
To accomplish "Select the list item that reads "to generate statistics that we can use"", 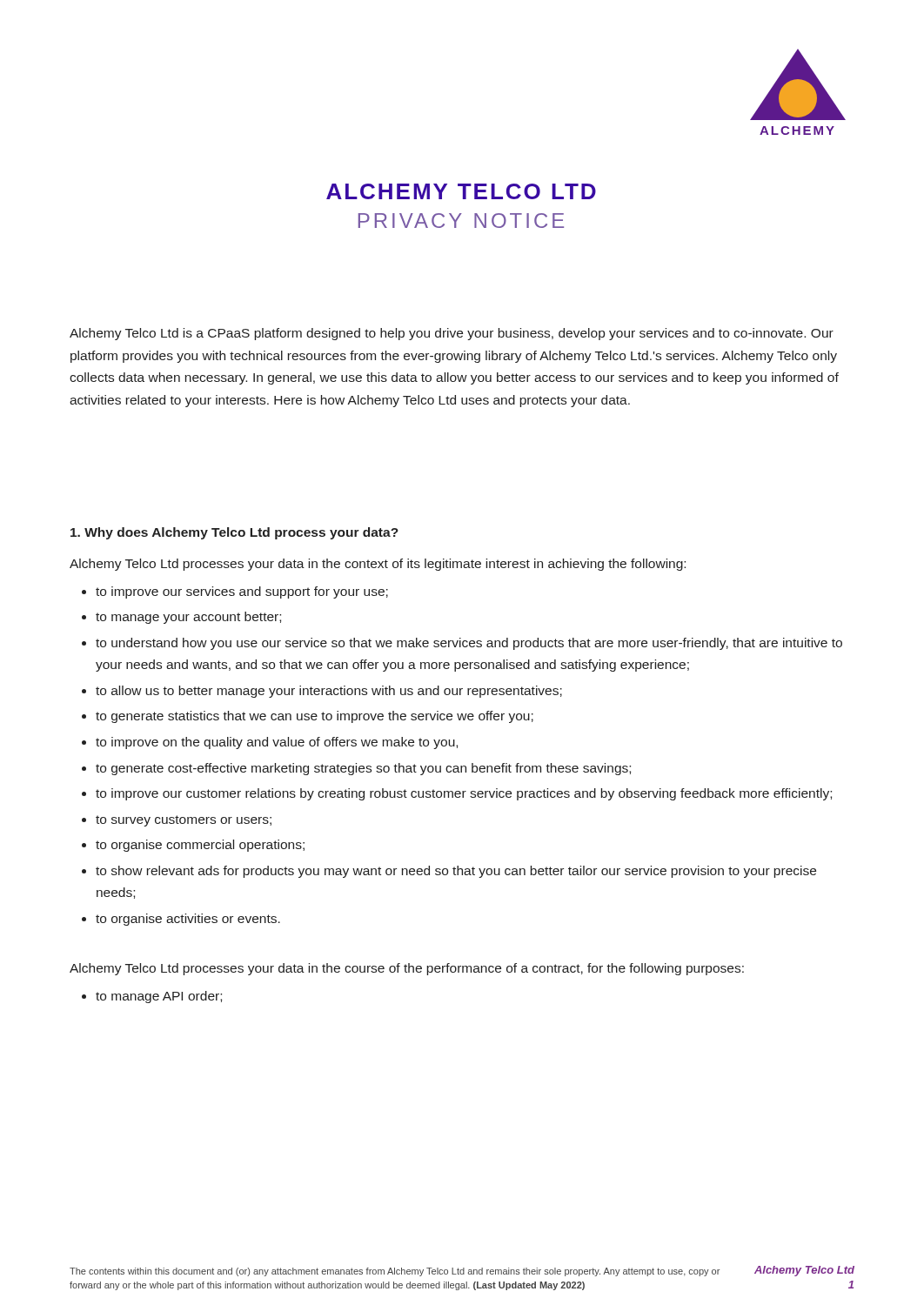I will point(315,716).
